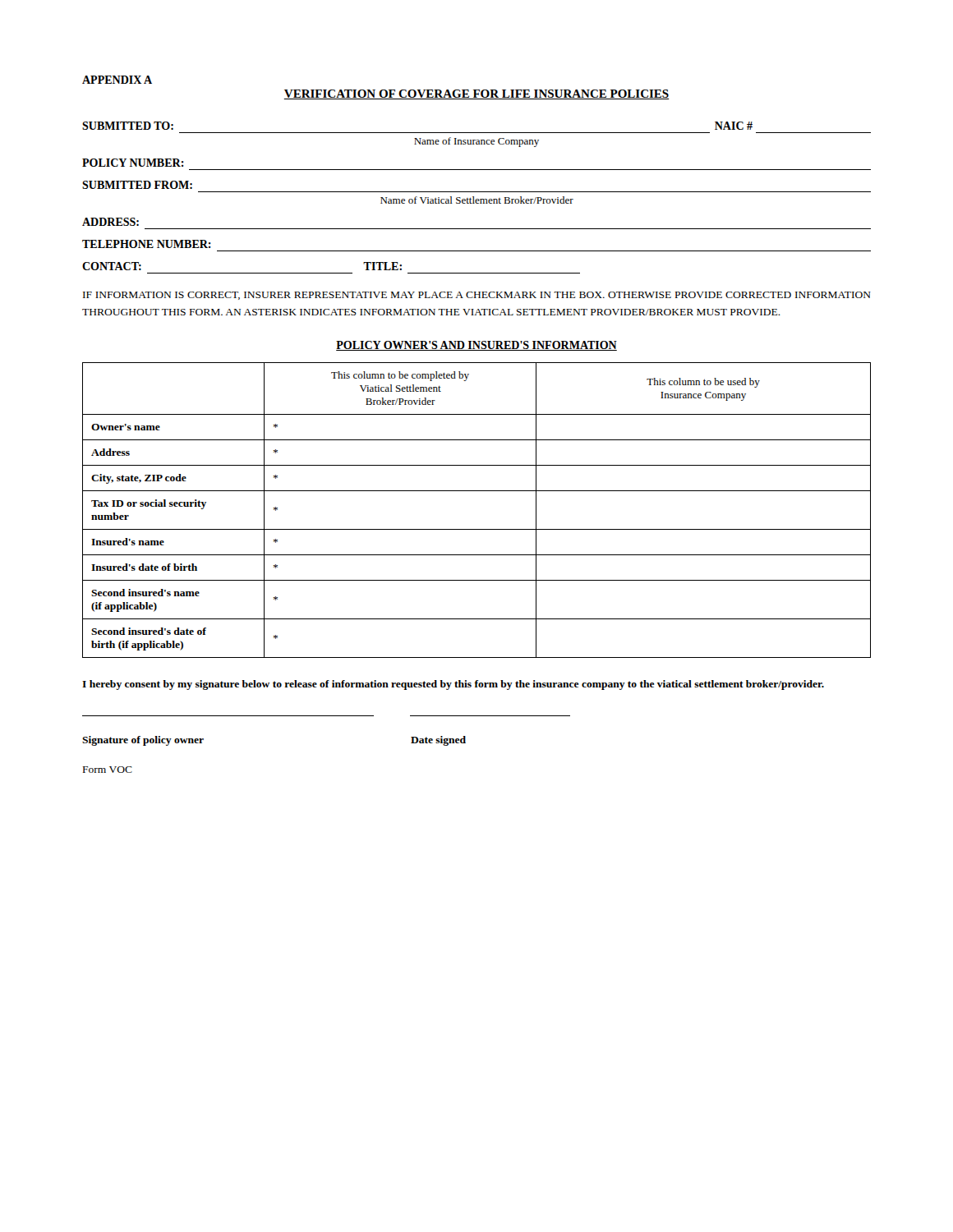This screenshot has width=953, height=1232.
Task: Click the passage that begins "I hereby consent by"
Action: click(x=476, y=684)
